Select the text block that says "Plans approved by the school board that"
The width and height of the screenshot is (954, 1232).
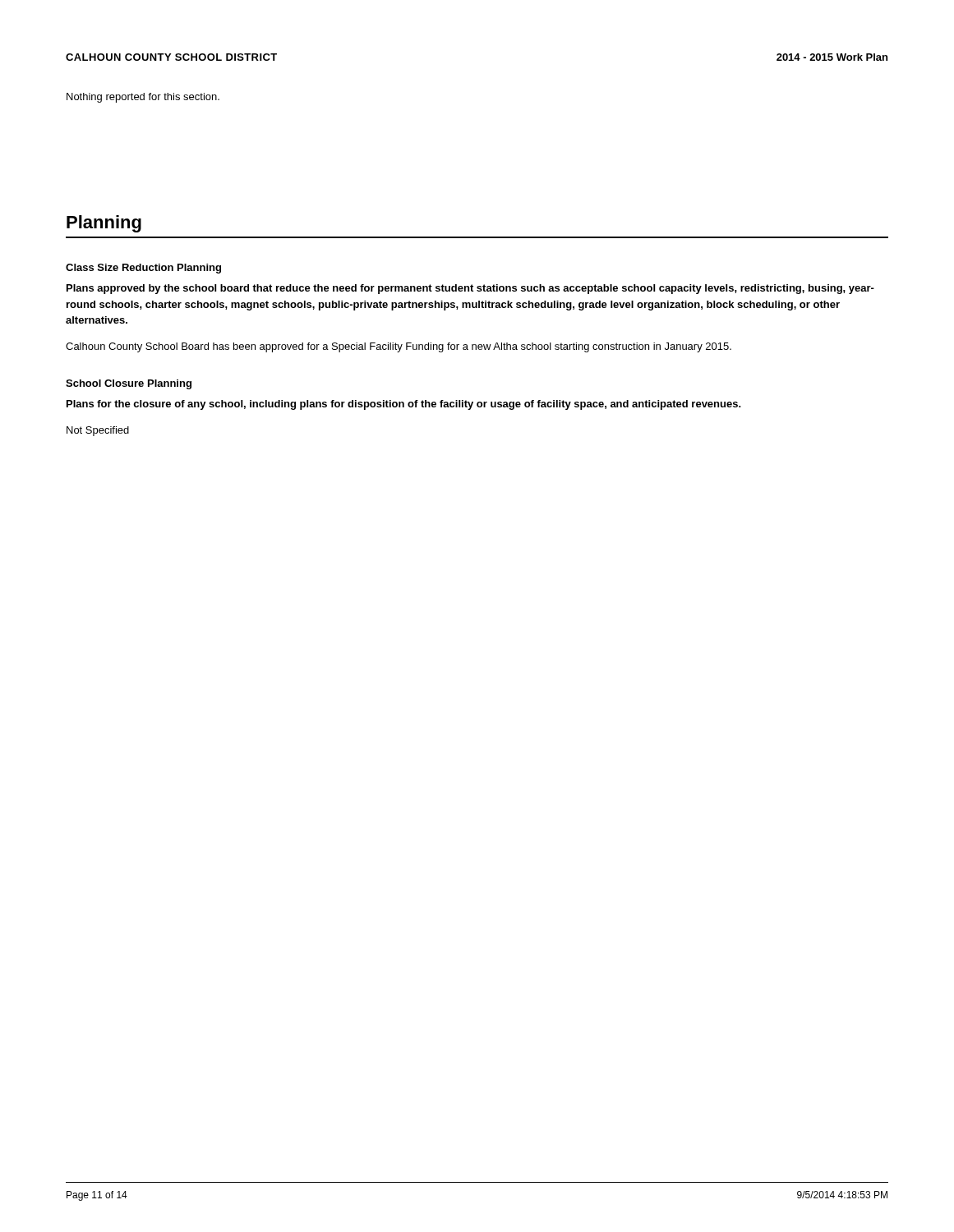click(x=470, y=304)
